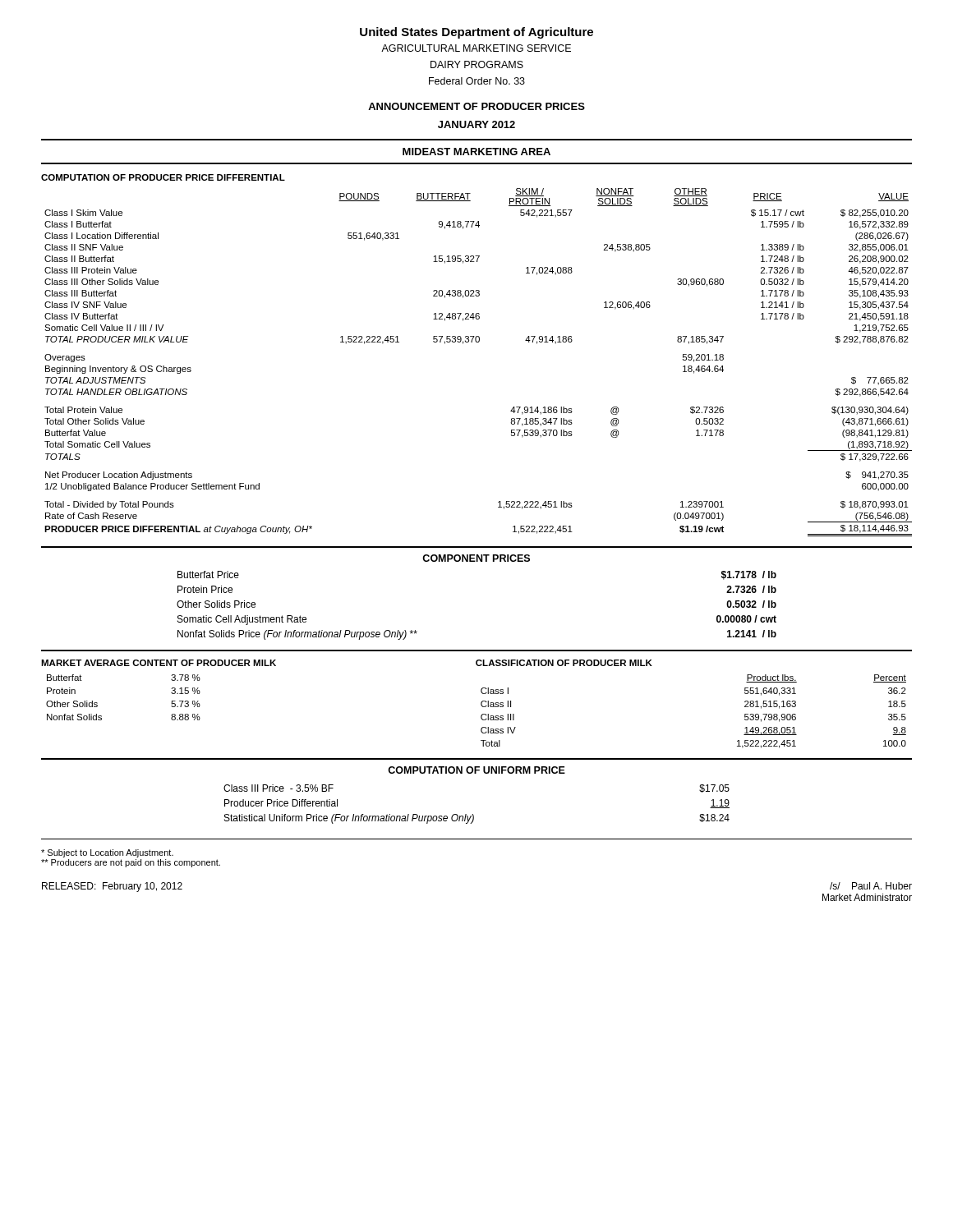The image size is (953, 1232).
Task: Where does it say "COMPUTATION OF UNIFORM PRICE"?
Action: point(476,771)
